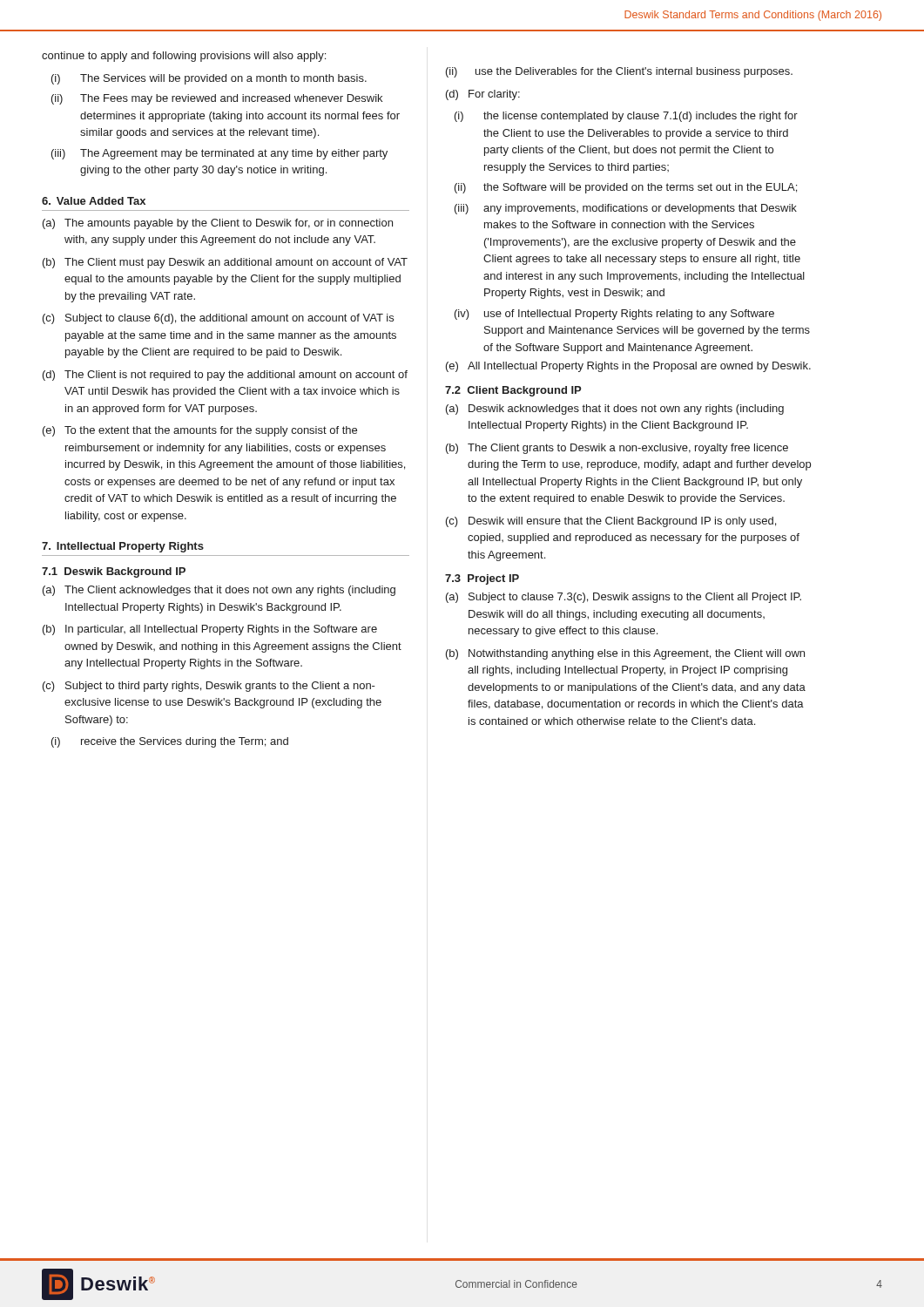Locate the text "7.2 Client Background IP"

point(513,389)
